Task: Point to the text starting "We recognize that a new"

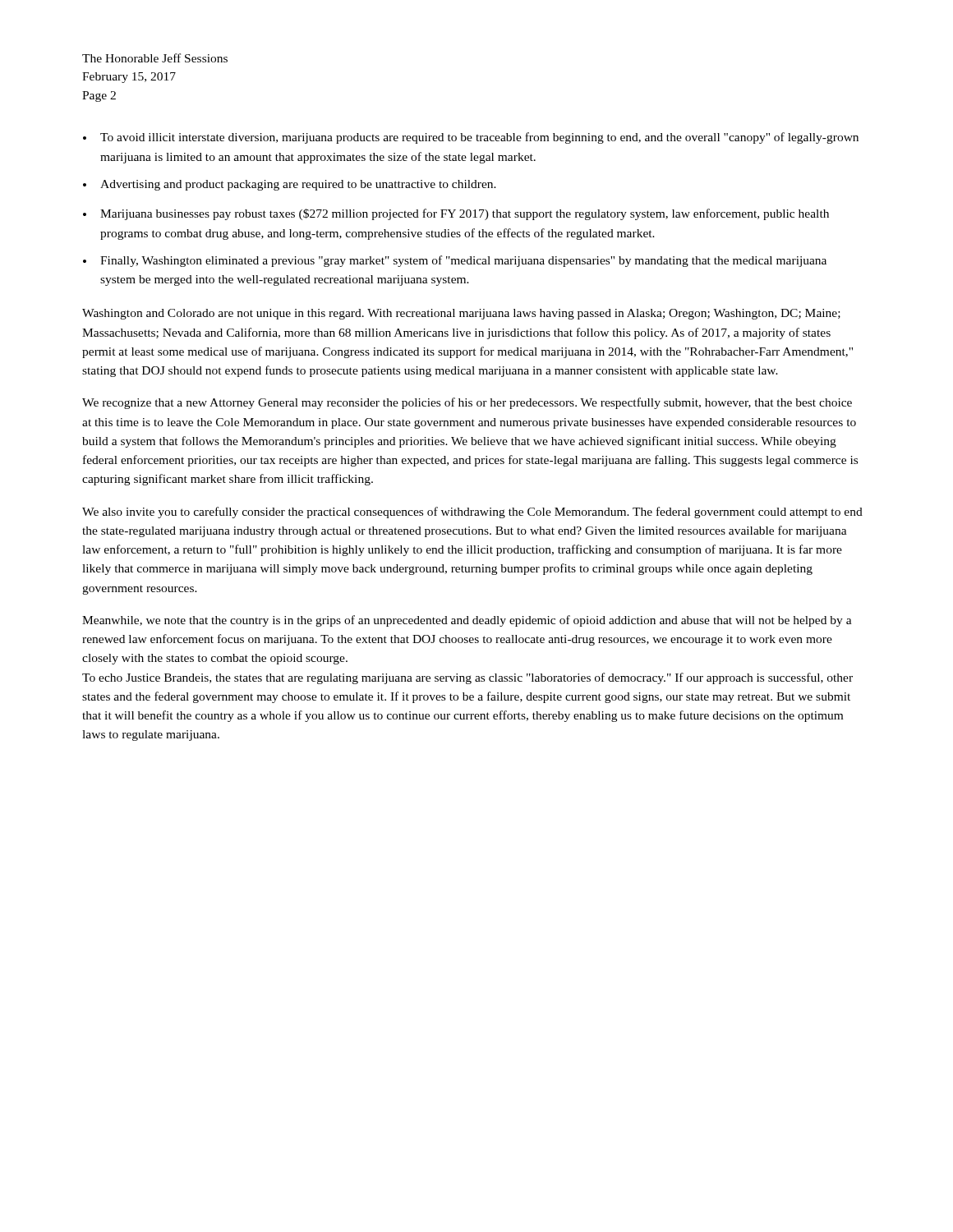Action: [x=470, y=441]
